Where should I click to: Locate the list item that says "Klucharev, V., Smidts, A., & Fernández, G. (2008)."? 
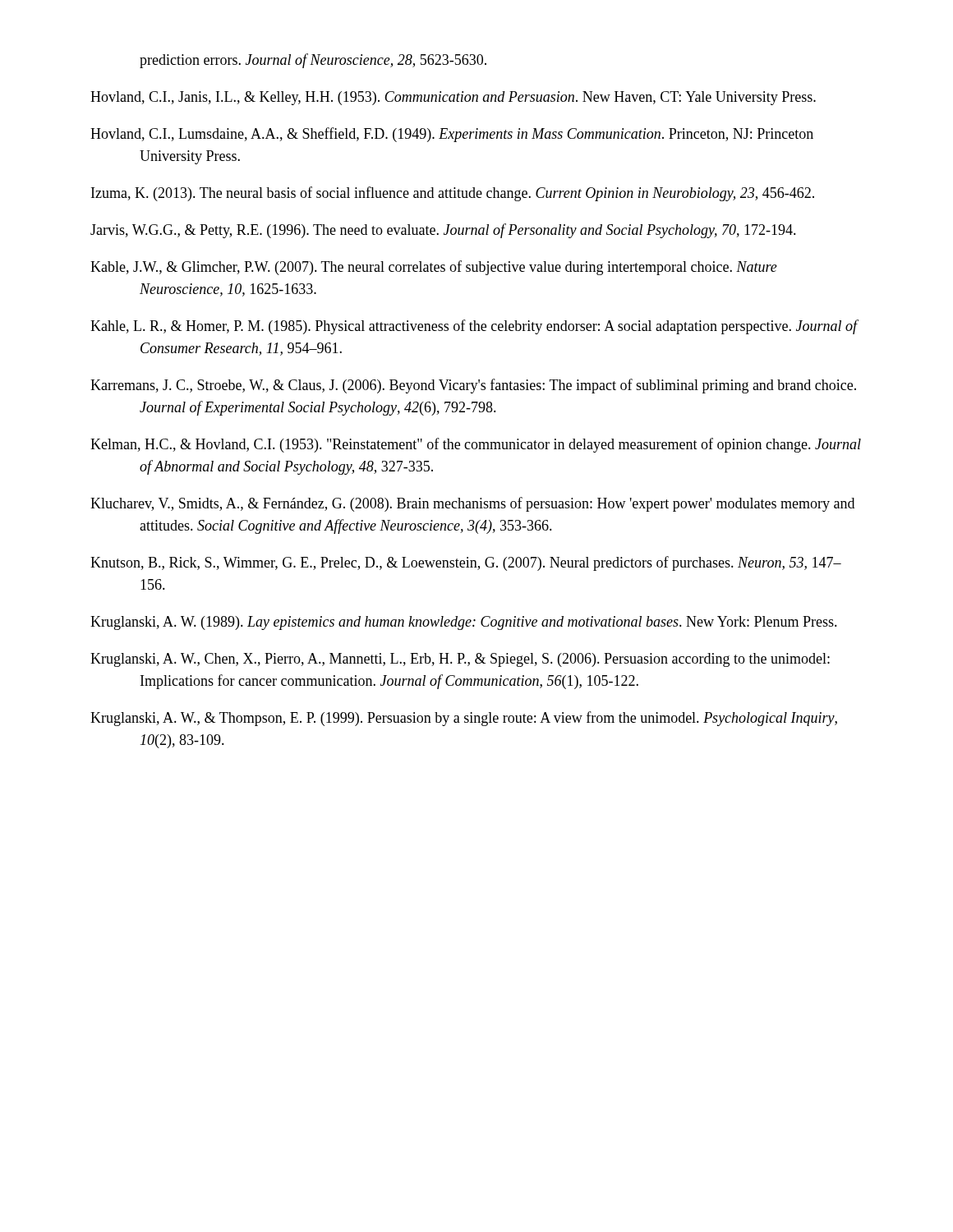point(473,515)
